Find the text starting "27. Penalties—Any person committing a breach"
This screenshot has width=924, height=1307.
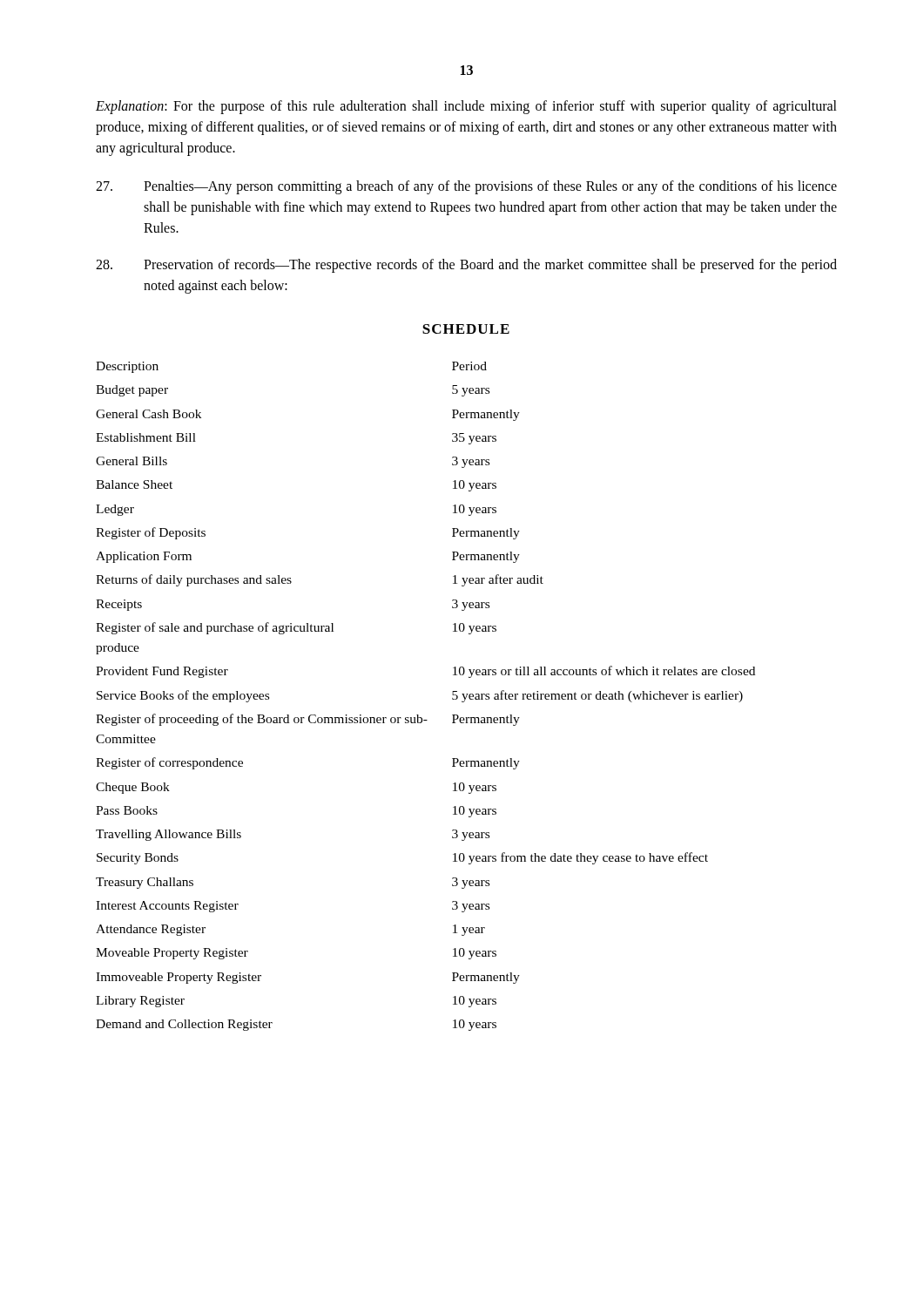pos(466,207)
